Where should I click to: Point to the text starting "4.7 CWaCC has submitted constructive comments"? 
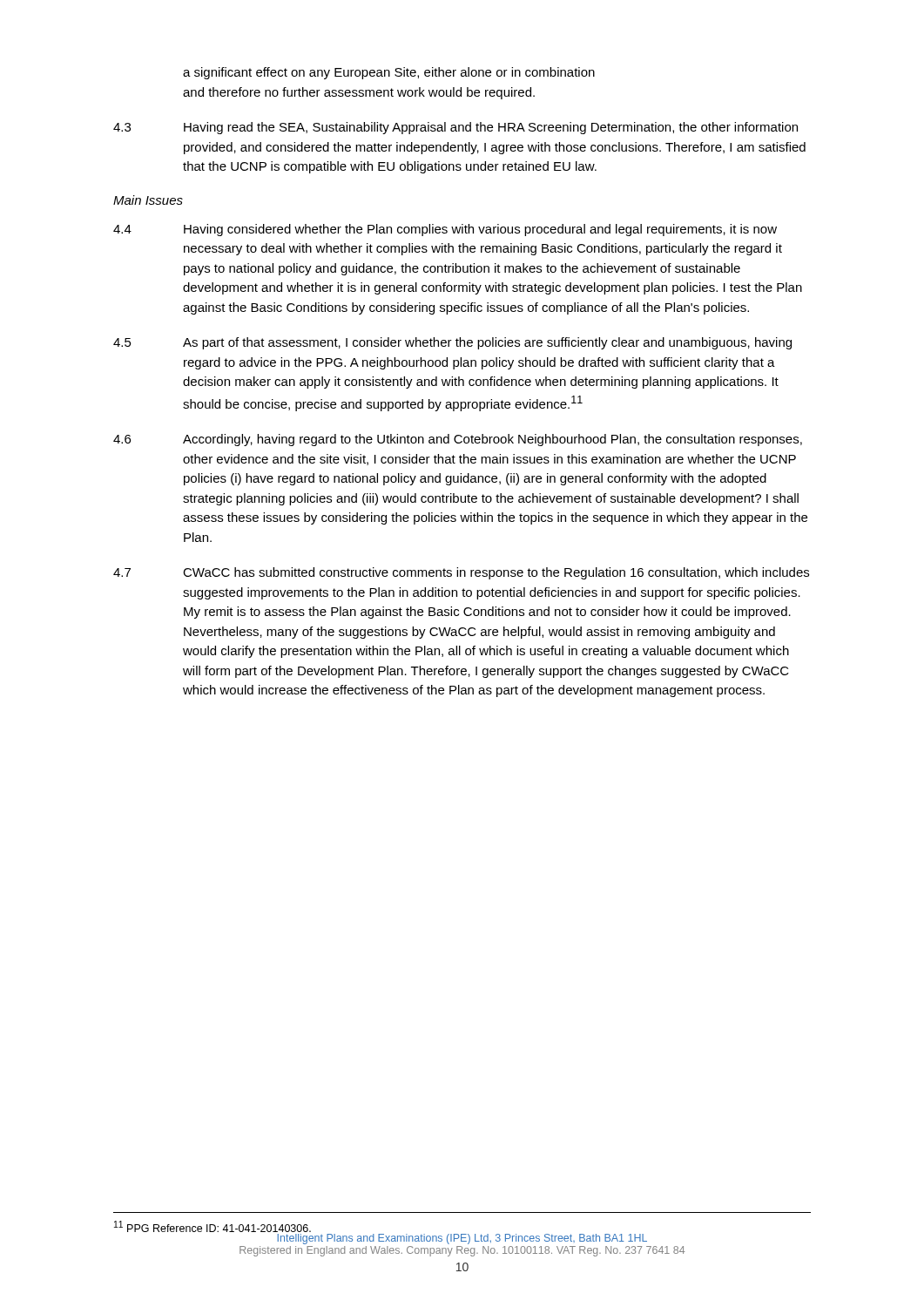pyautogui.click(x=462, y=632)
